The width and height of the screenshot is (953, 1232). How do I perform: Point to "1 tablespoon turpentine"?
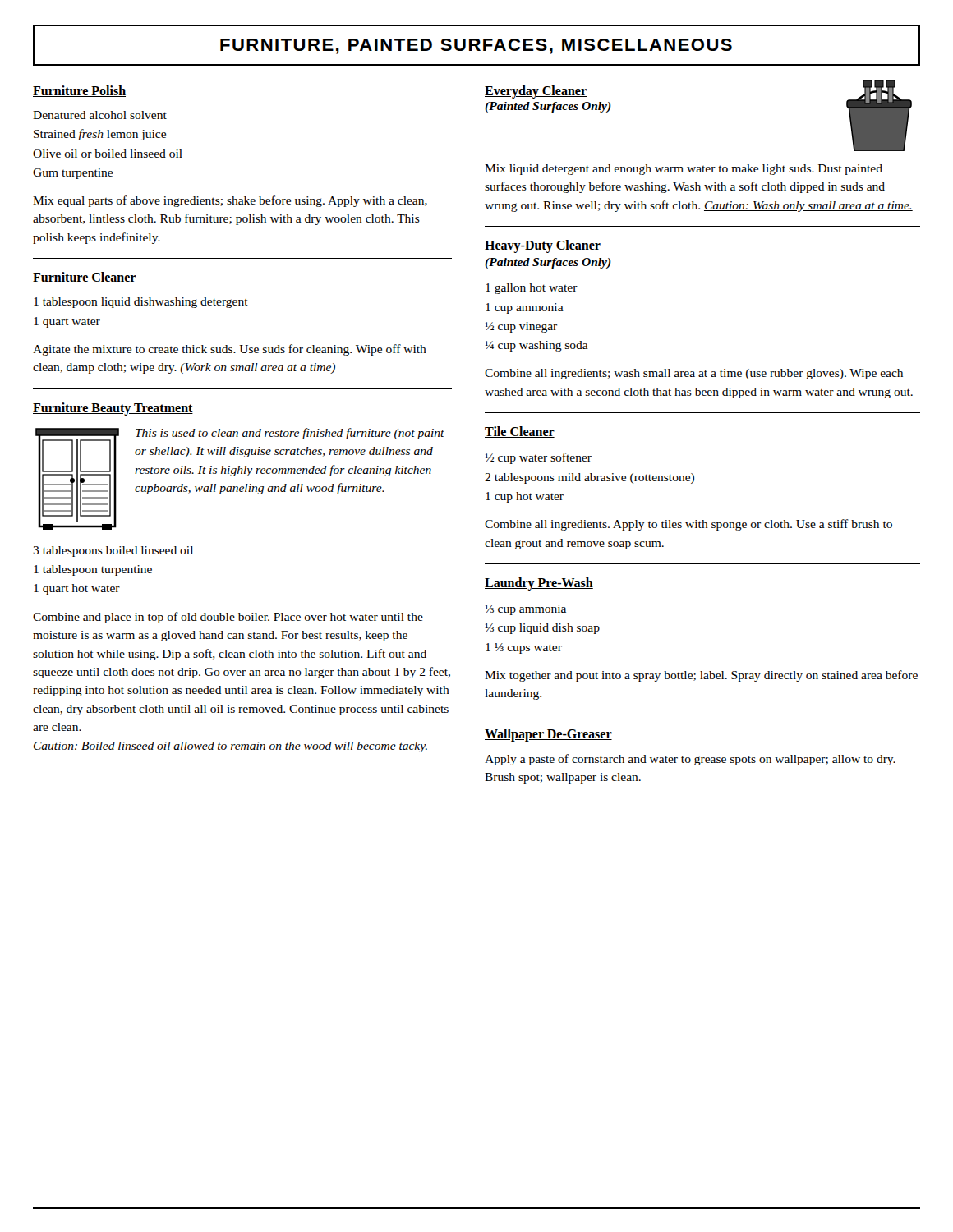(93, 570)
